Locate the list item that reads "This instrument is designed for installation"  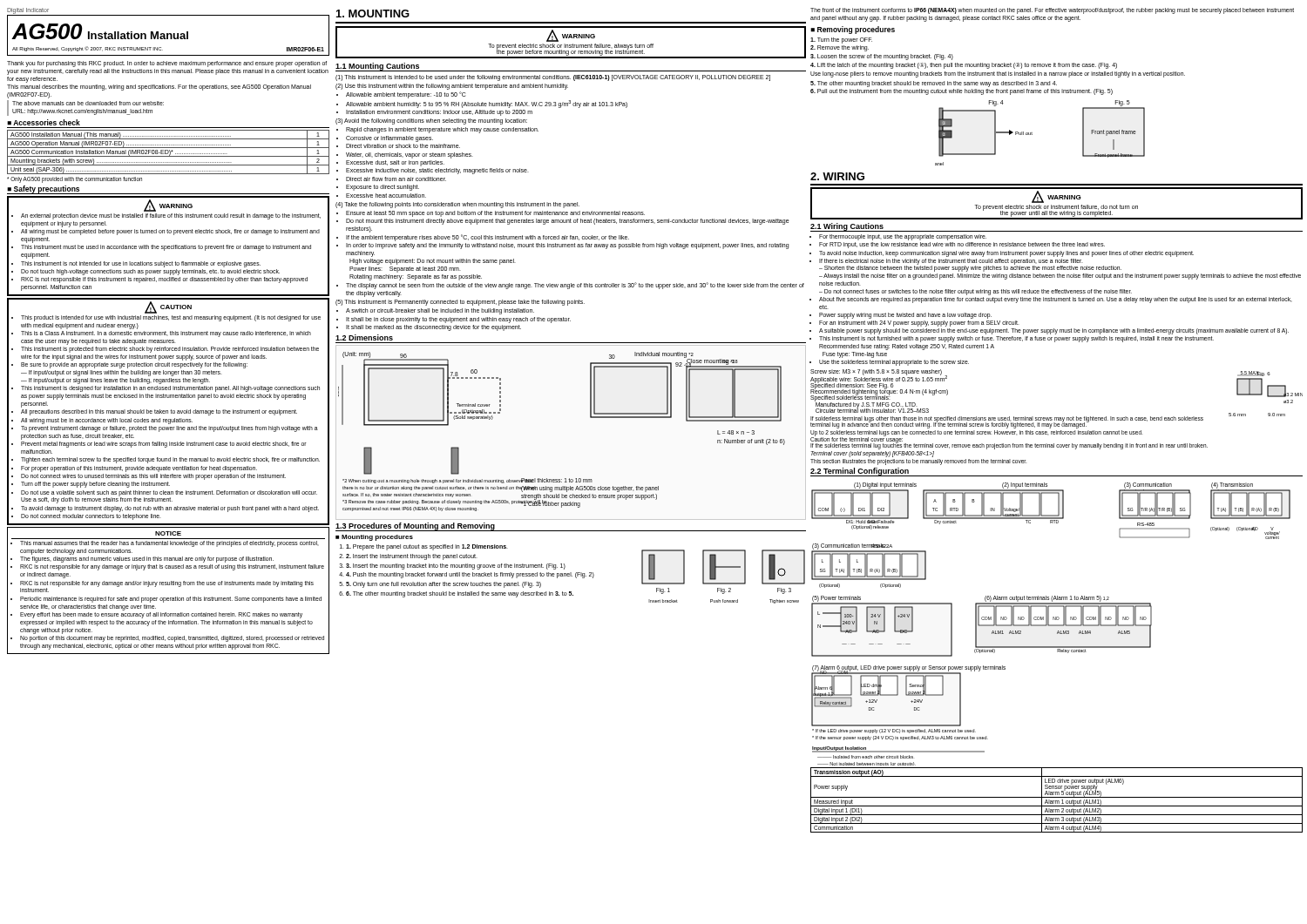[x=171, y=396]
